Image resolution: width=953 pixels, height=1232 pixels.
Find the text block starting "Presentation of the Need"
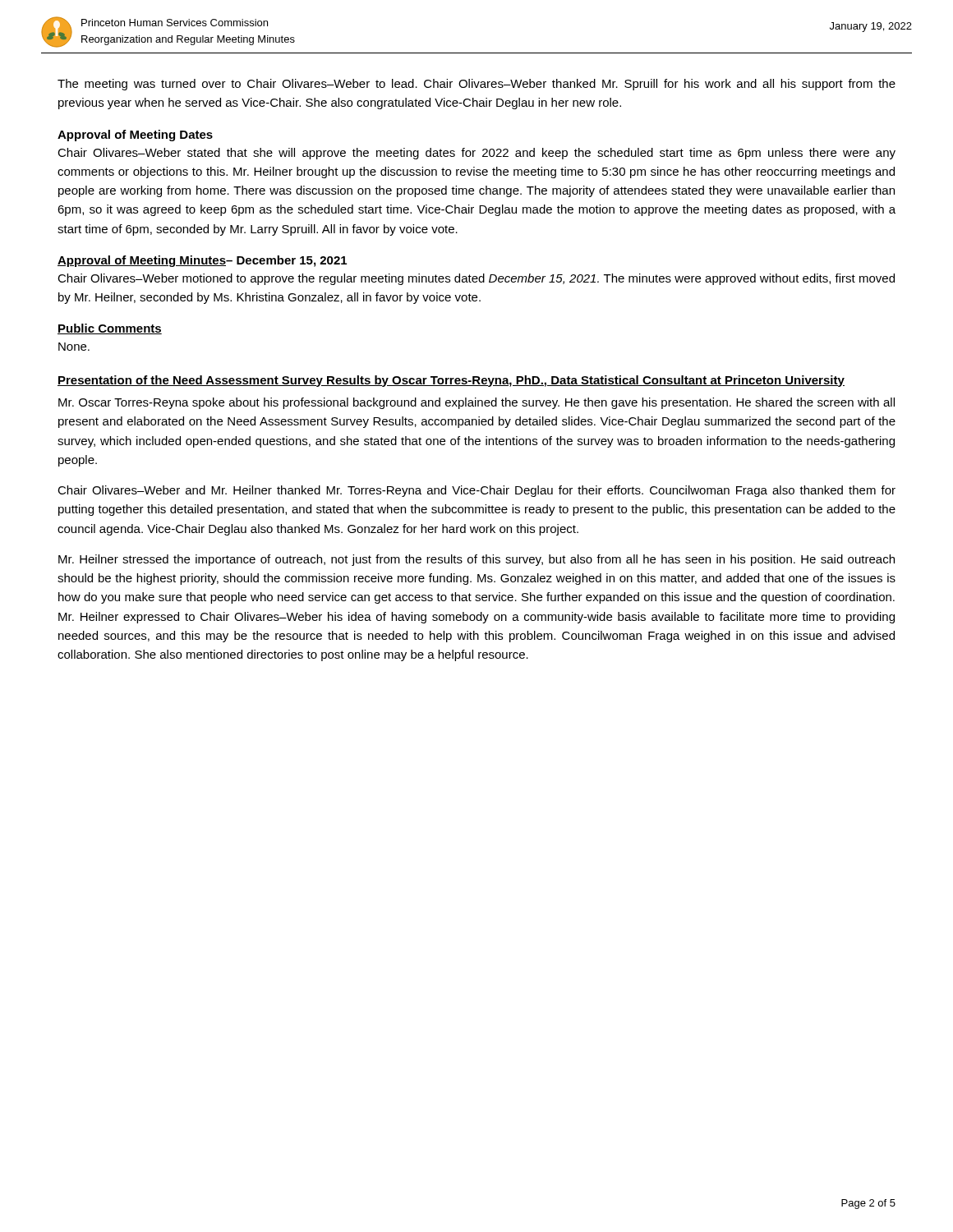click(x=451, y=379)
